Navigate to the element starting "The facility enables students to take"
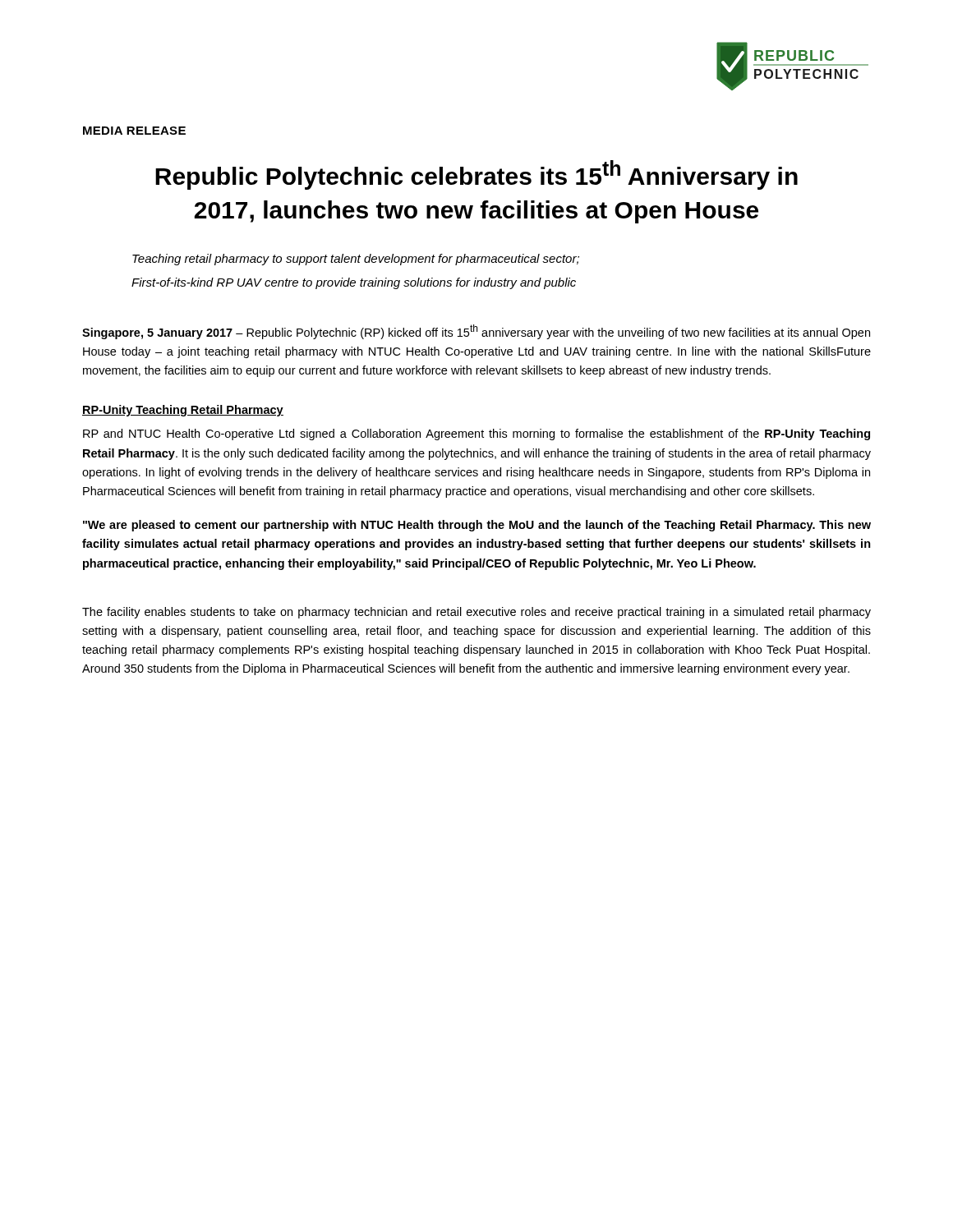Image resolution: width=953 pixels, height=1232 pixels. (476, 640)
